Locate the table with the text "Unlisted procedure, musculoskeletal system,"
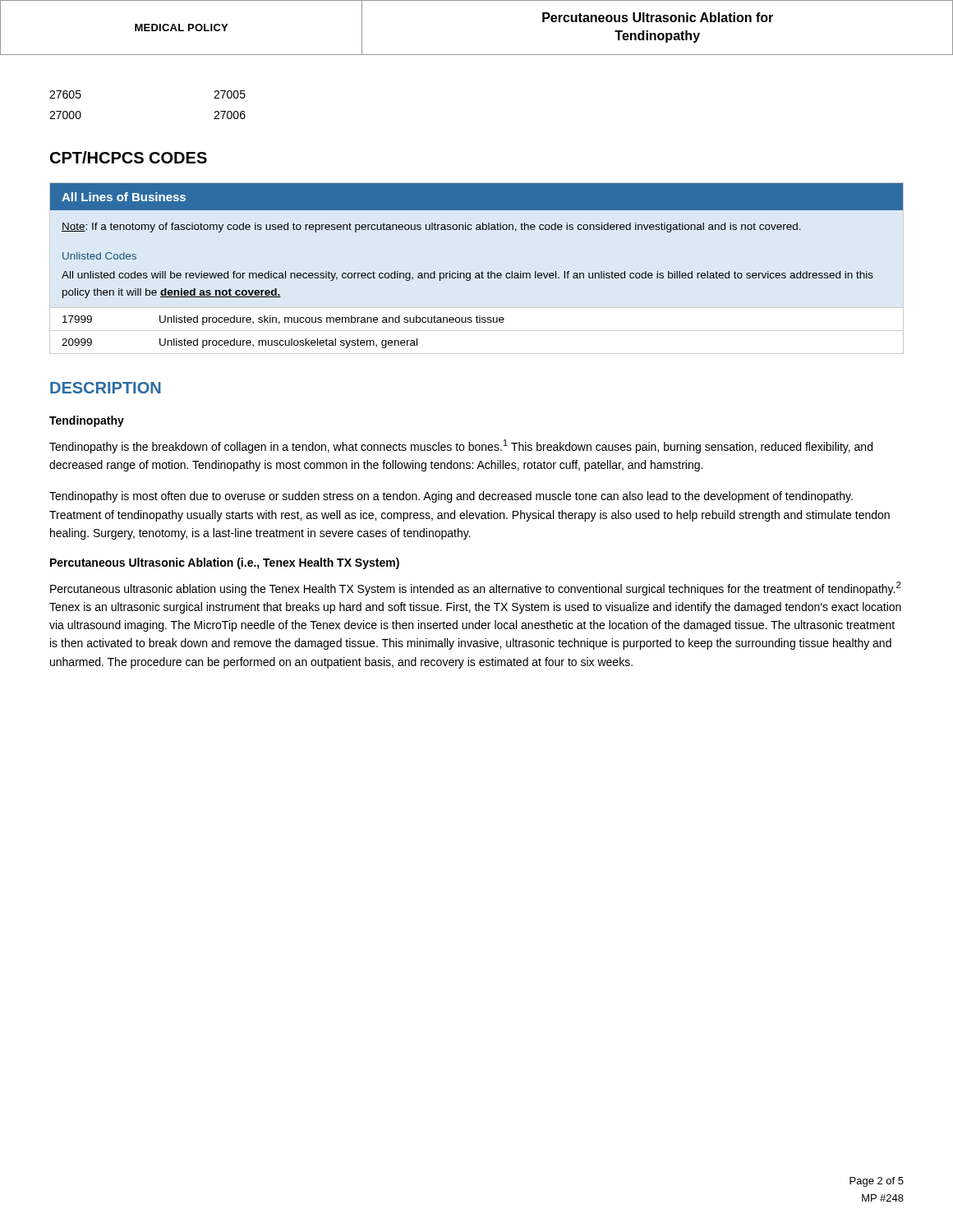953x1232 pixels. pyautogui.click(x=476, y=268)
